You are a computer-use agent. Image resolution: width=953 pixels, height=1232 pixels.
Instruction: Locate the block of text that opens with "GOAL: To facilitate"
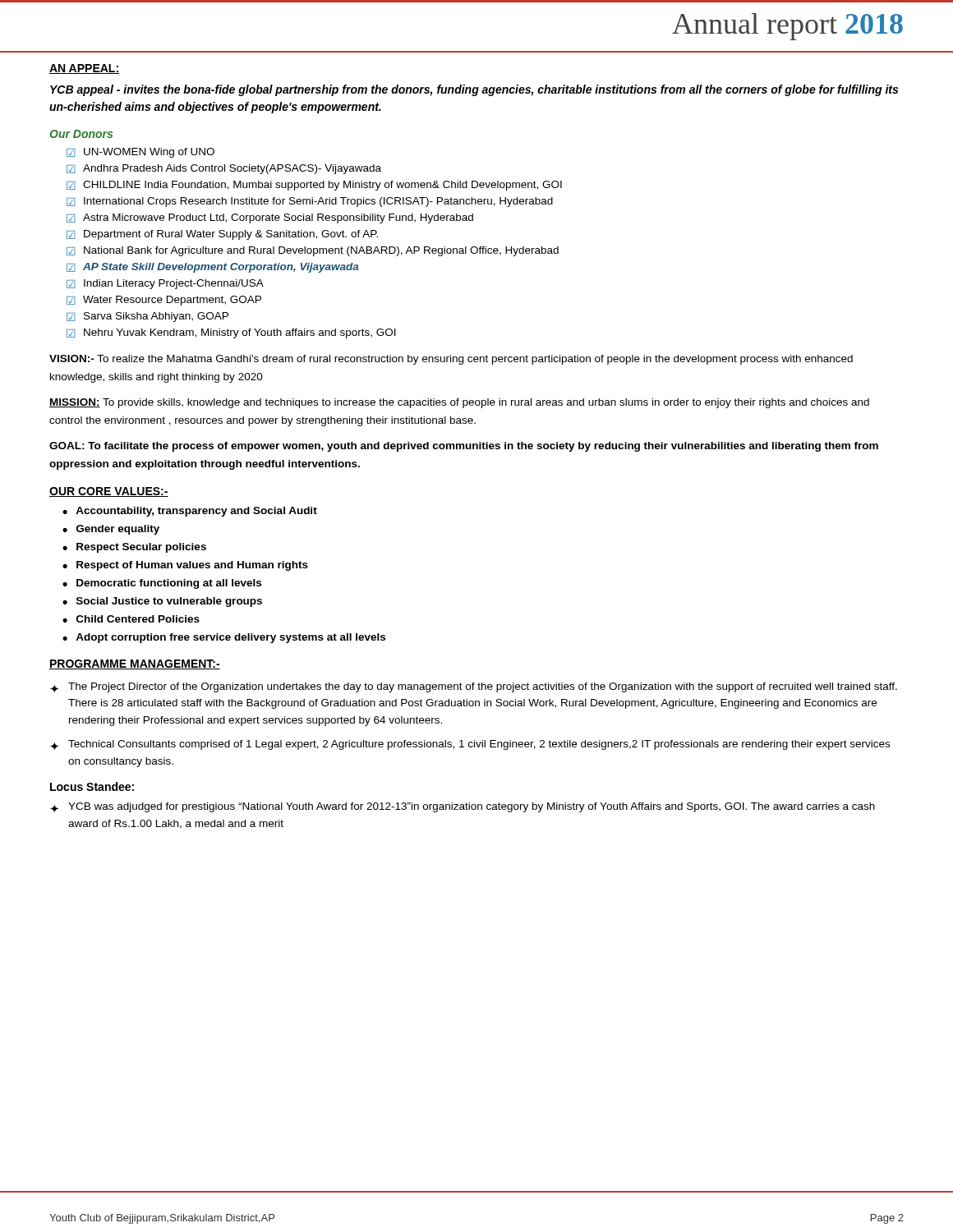coord(464,455)
